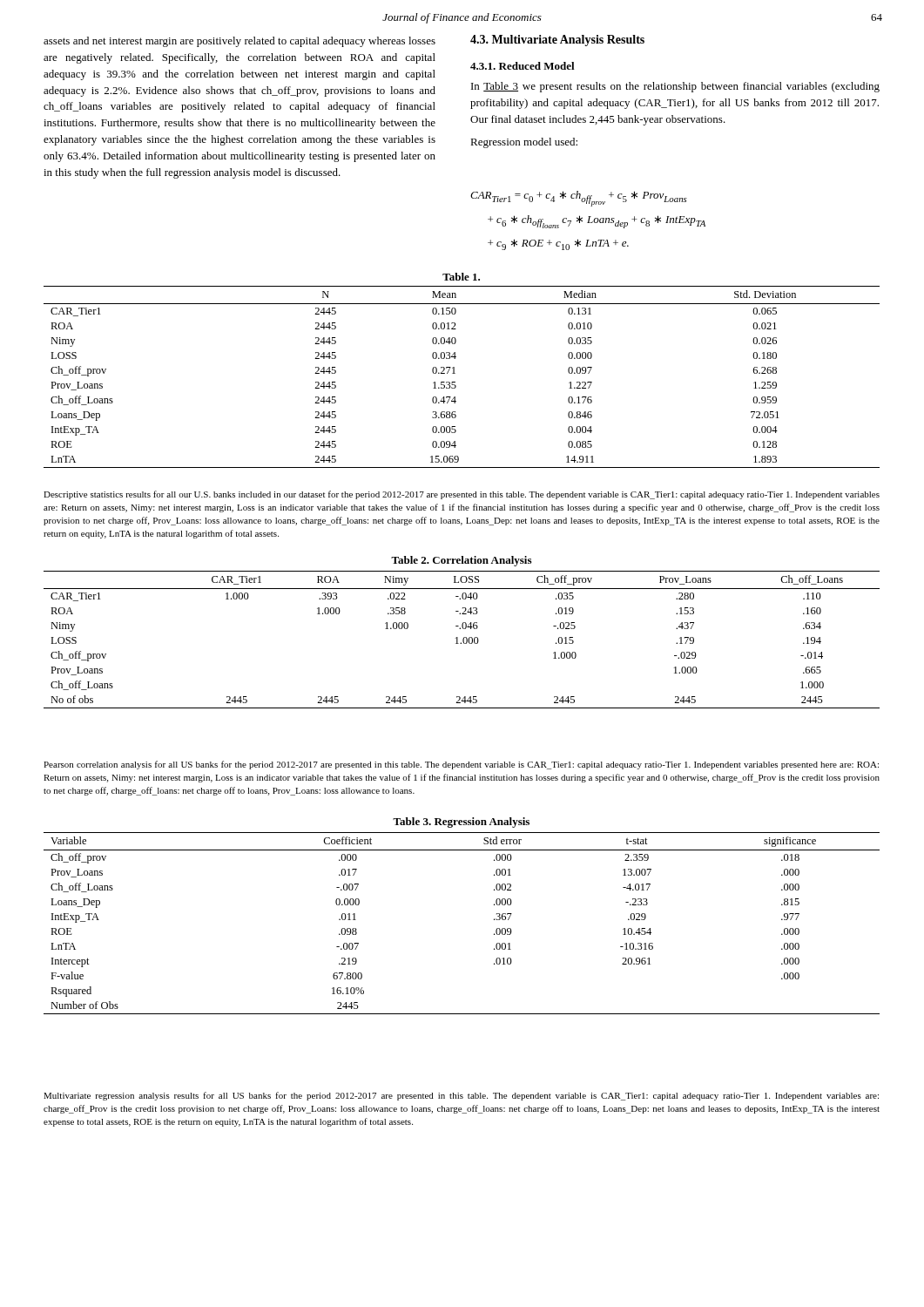Point to "4.3.1. Reduced Model"
This screenshot has width=924, height=1307.
(522, 66)
